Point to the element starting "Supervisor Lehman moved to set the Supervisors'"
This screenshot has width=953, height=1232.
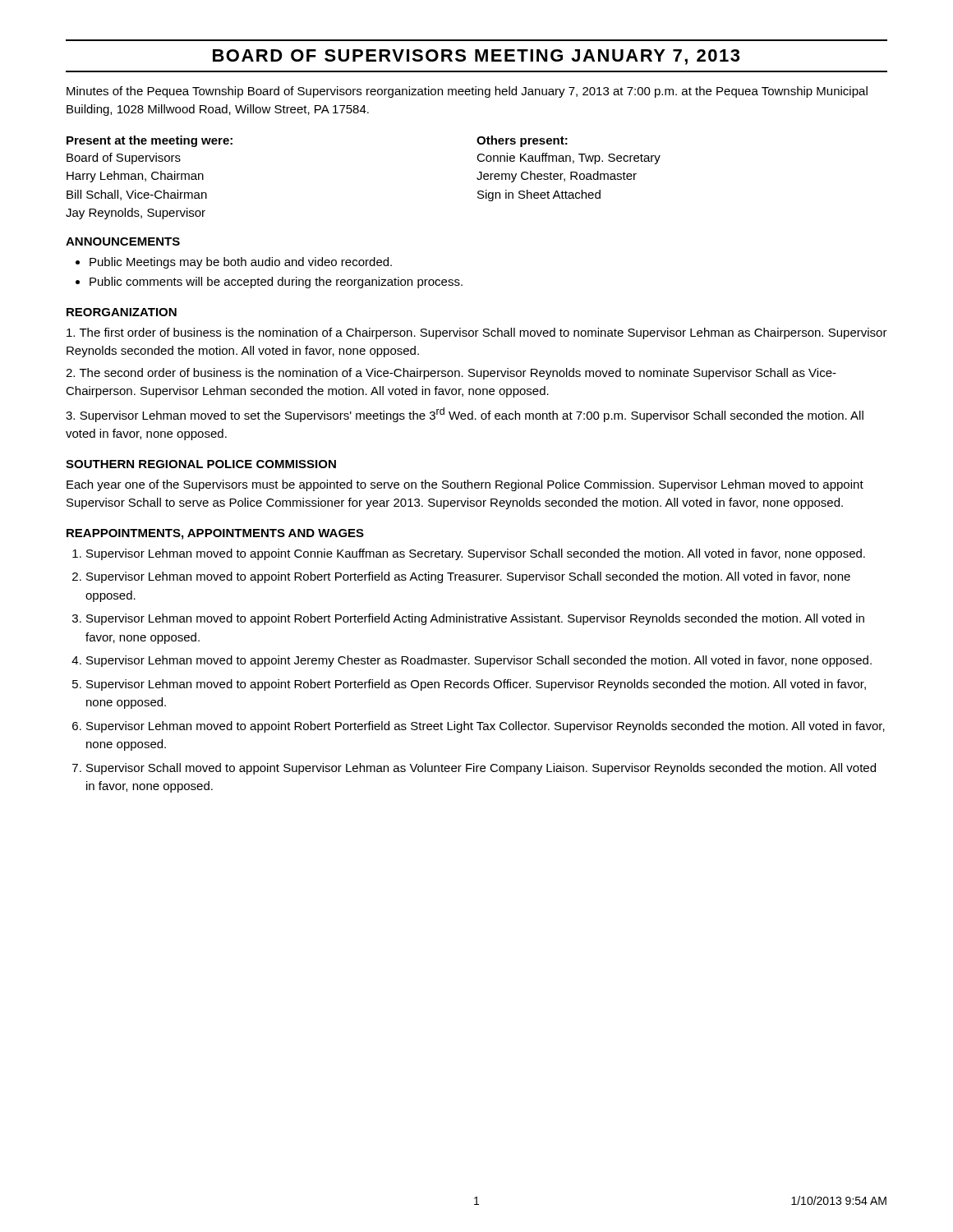465,423
